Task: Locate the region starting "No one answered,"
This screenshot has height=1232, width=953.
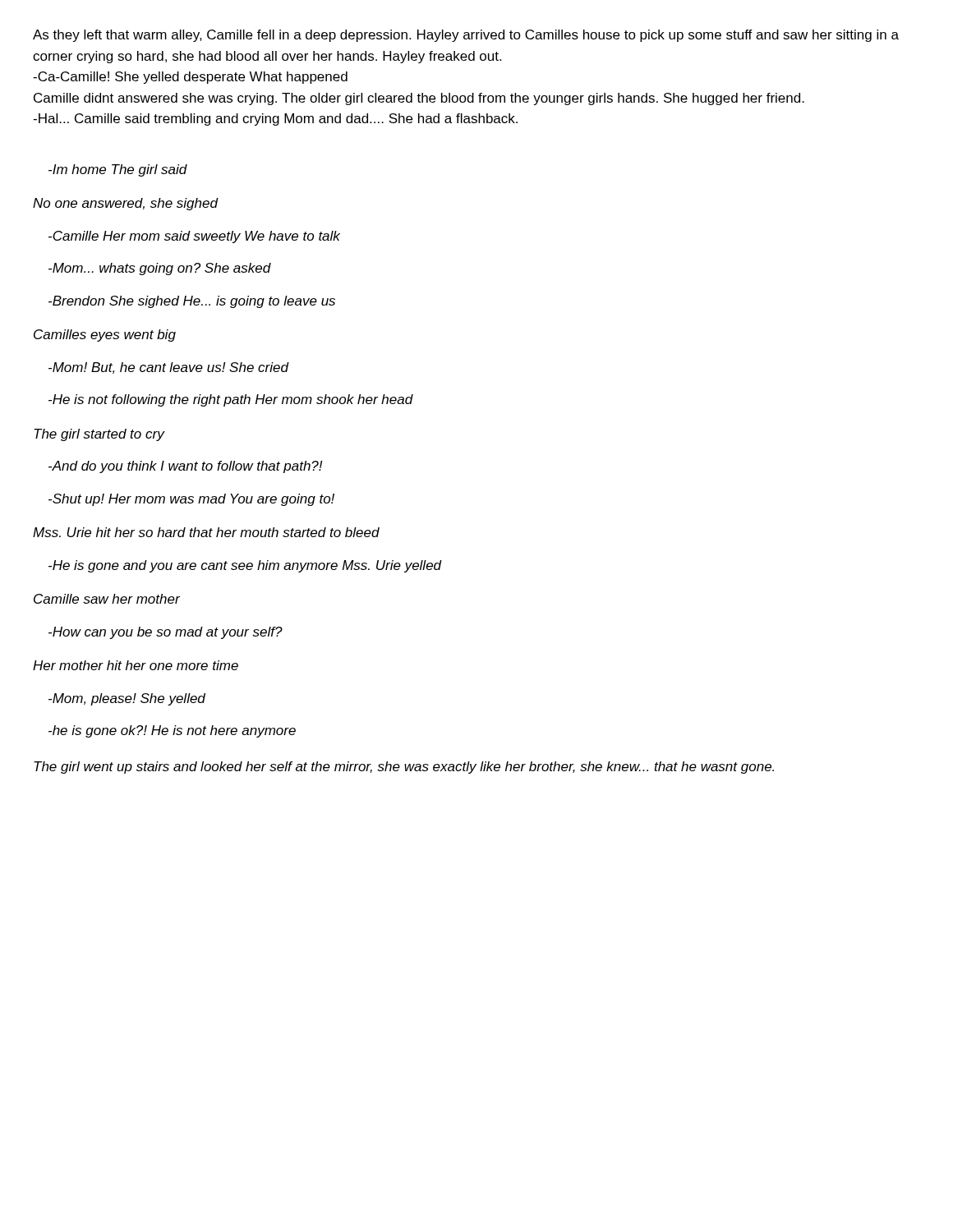Action: 125,203
